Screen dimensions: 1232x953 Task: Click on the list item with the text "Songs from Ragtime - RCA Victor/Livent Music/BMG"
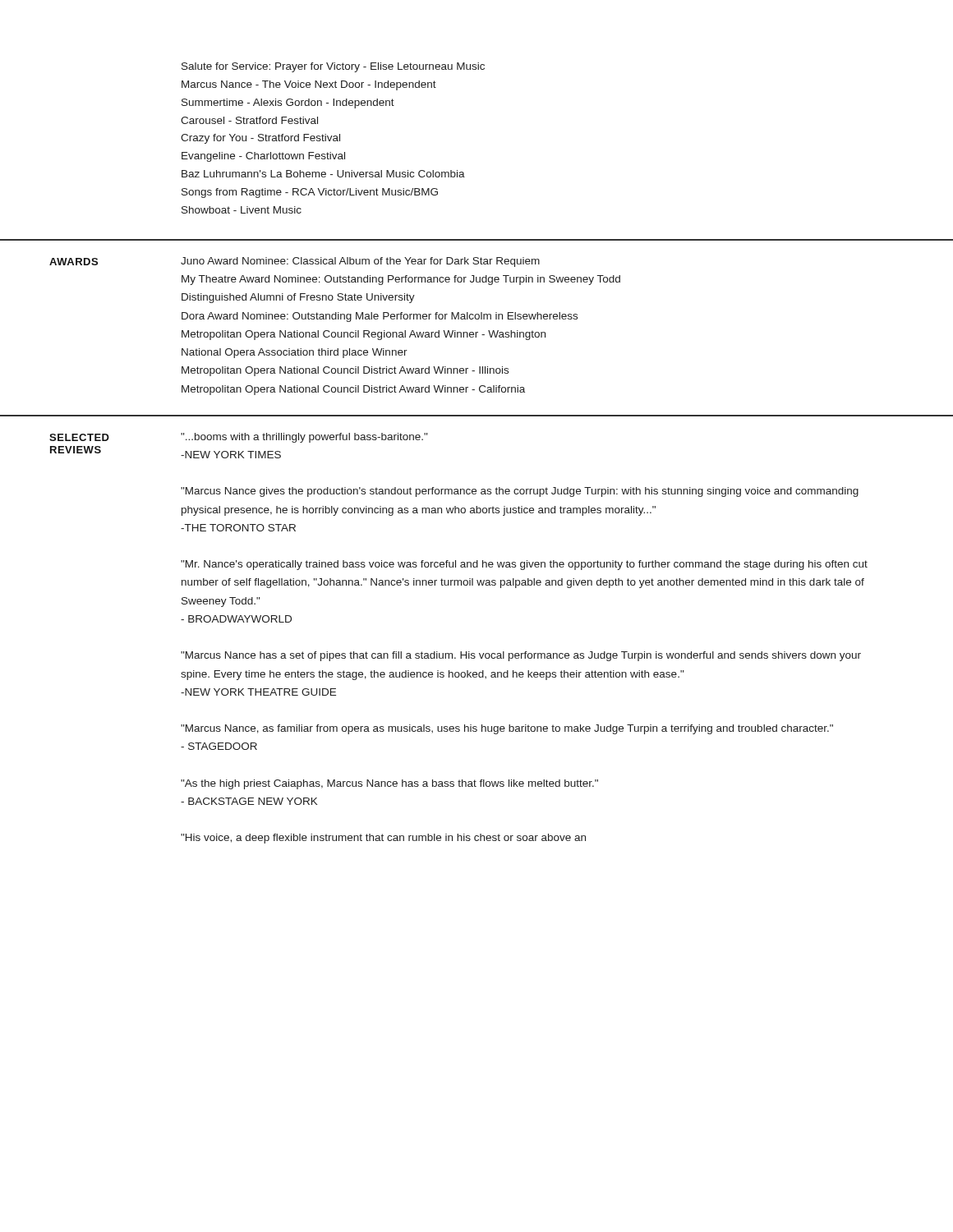coord(310,193)
